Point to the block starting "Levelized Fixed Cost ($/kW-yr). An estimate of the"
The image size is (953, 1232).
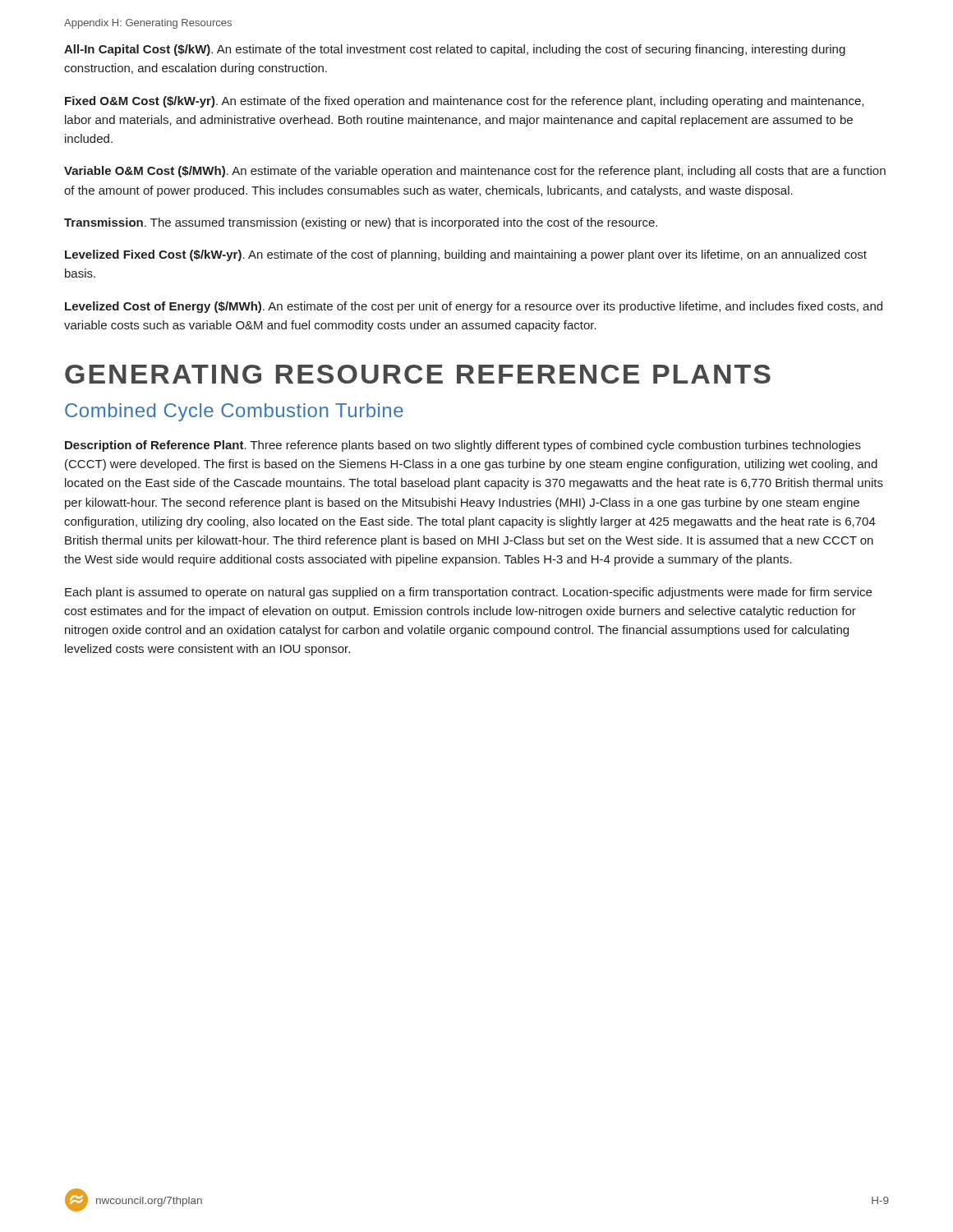click(x=465, y=264)
